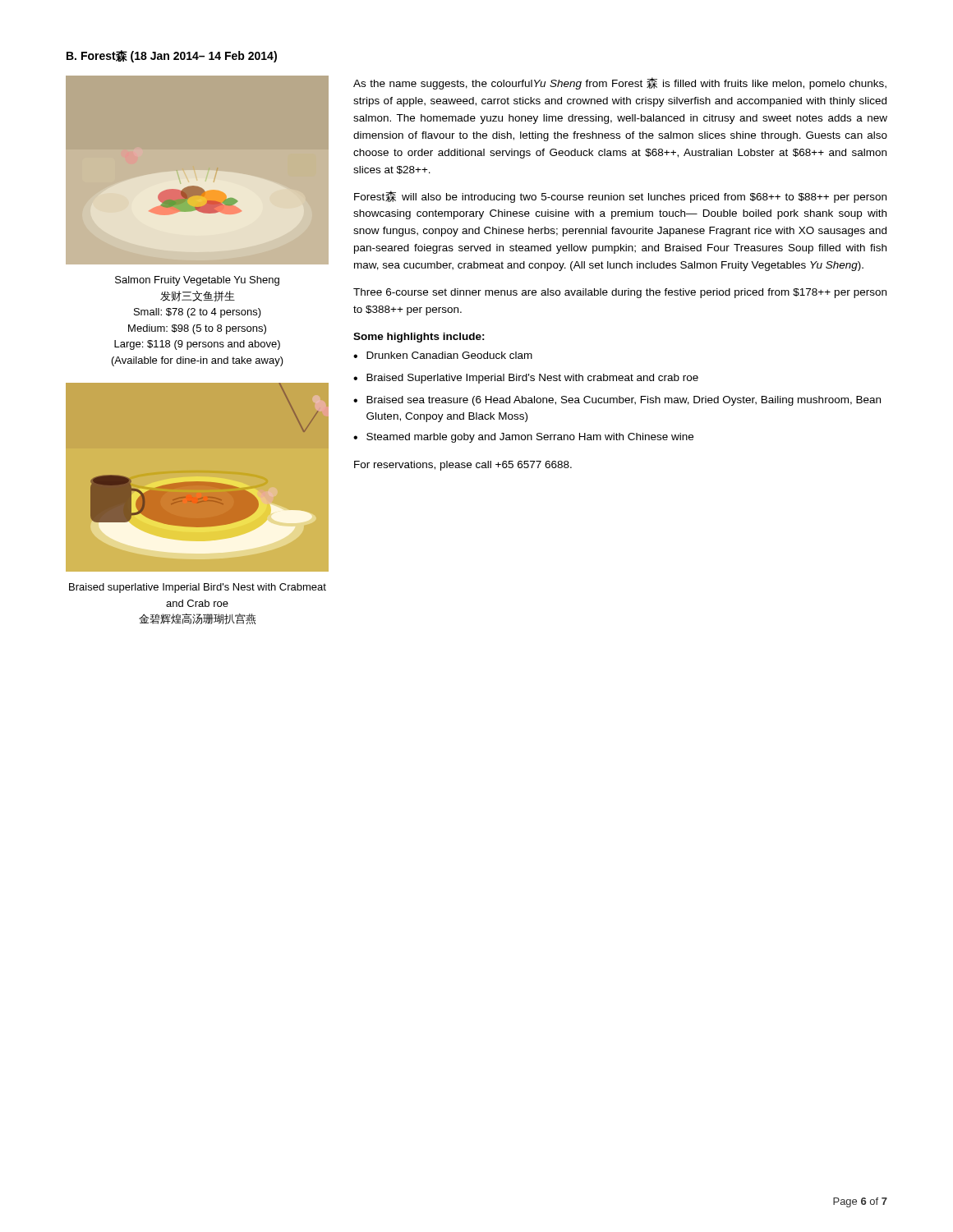Point to the block starting "As the name suggests, the colourfulYu Sheng"

tap(620, 126)
